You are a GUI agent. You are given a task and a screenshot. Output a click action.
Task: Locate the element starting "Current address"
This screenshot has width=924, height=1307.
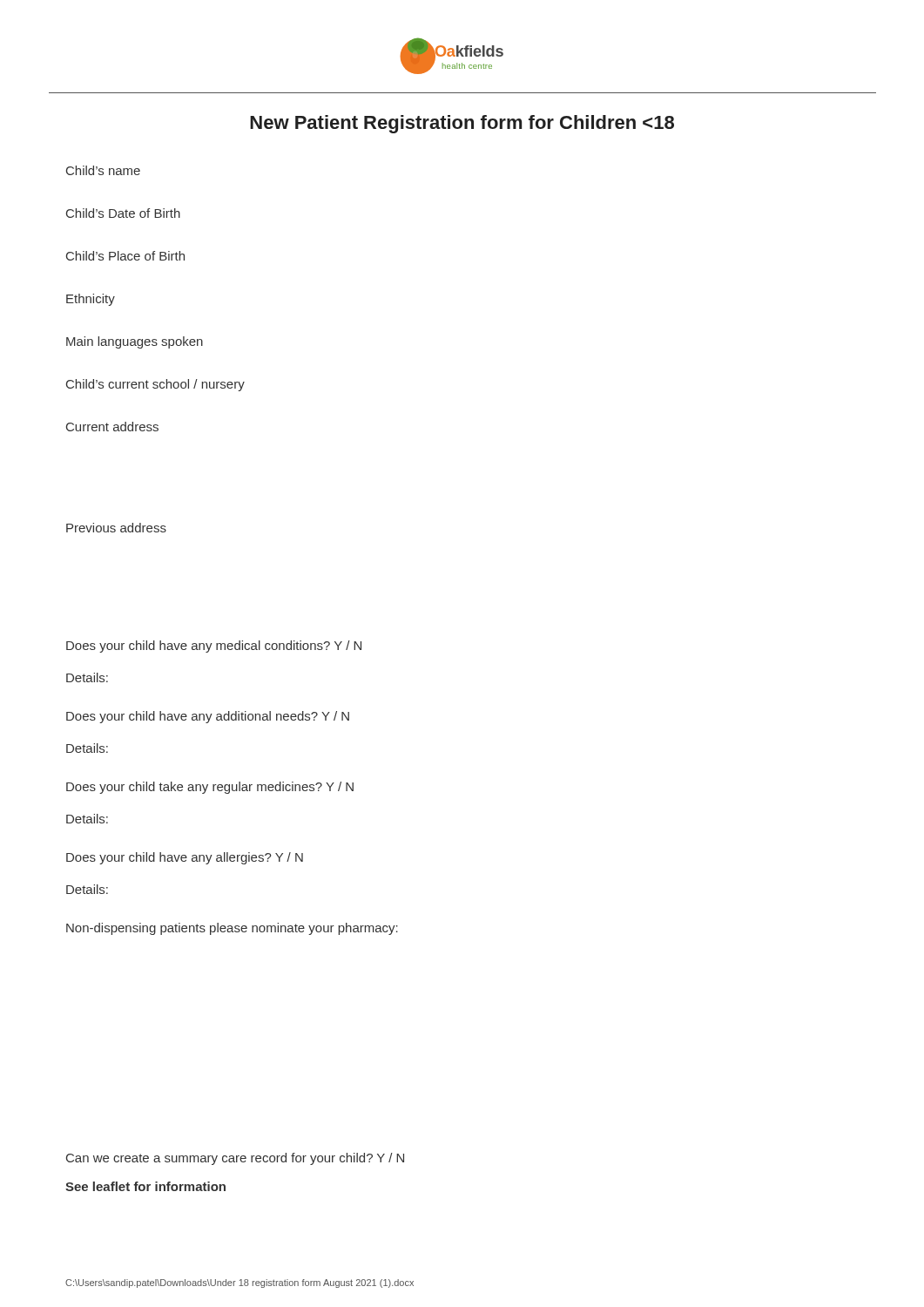point(112,427)
